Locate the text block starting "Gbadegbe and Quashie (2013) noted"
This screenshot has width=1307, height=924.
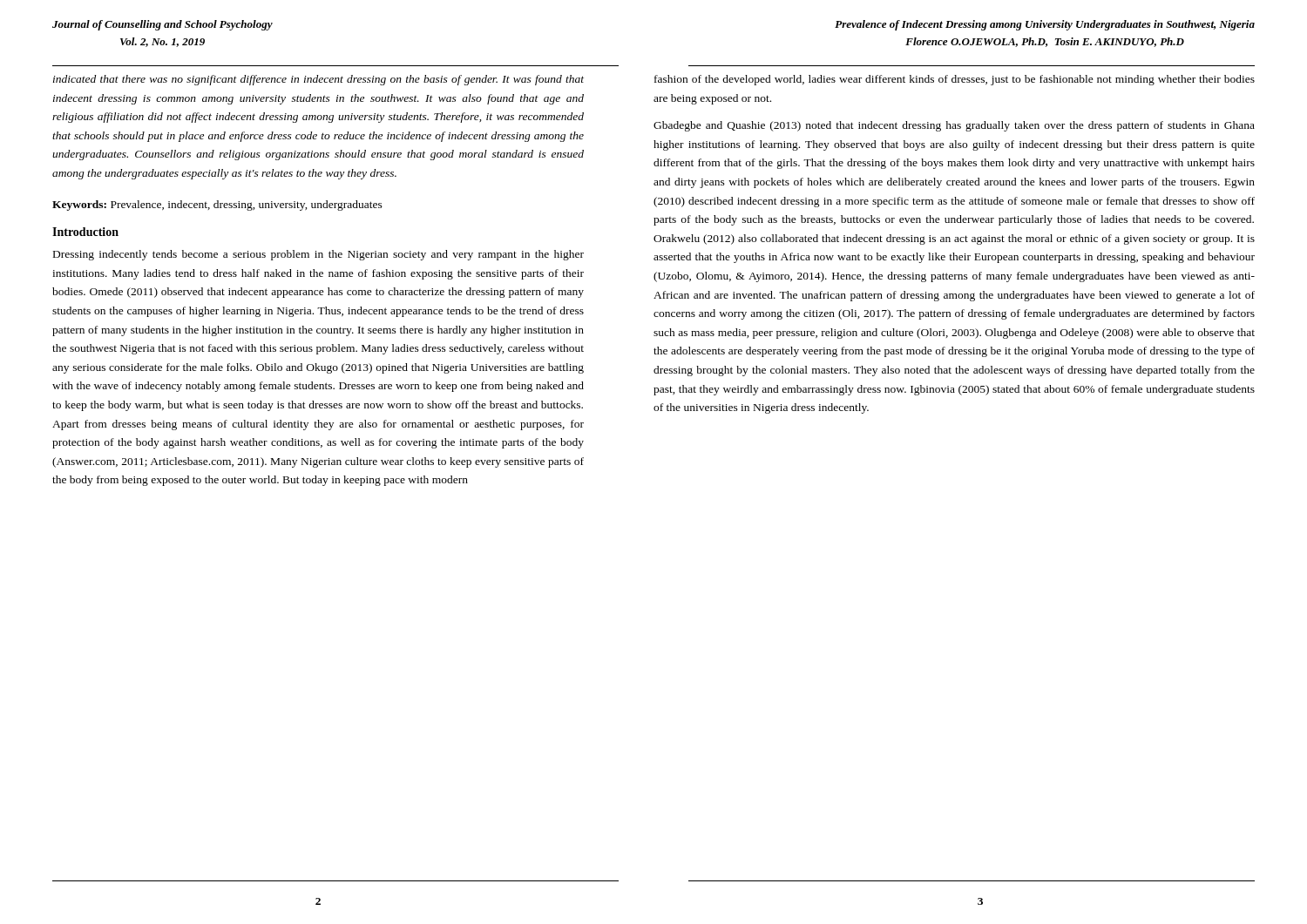(954, 266)
